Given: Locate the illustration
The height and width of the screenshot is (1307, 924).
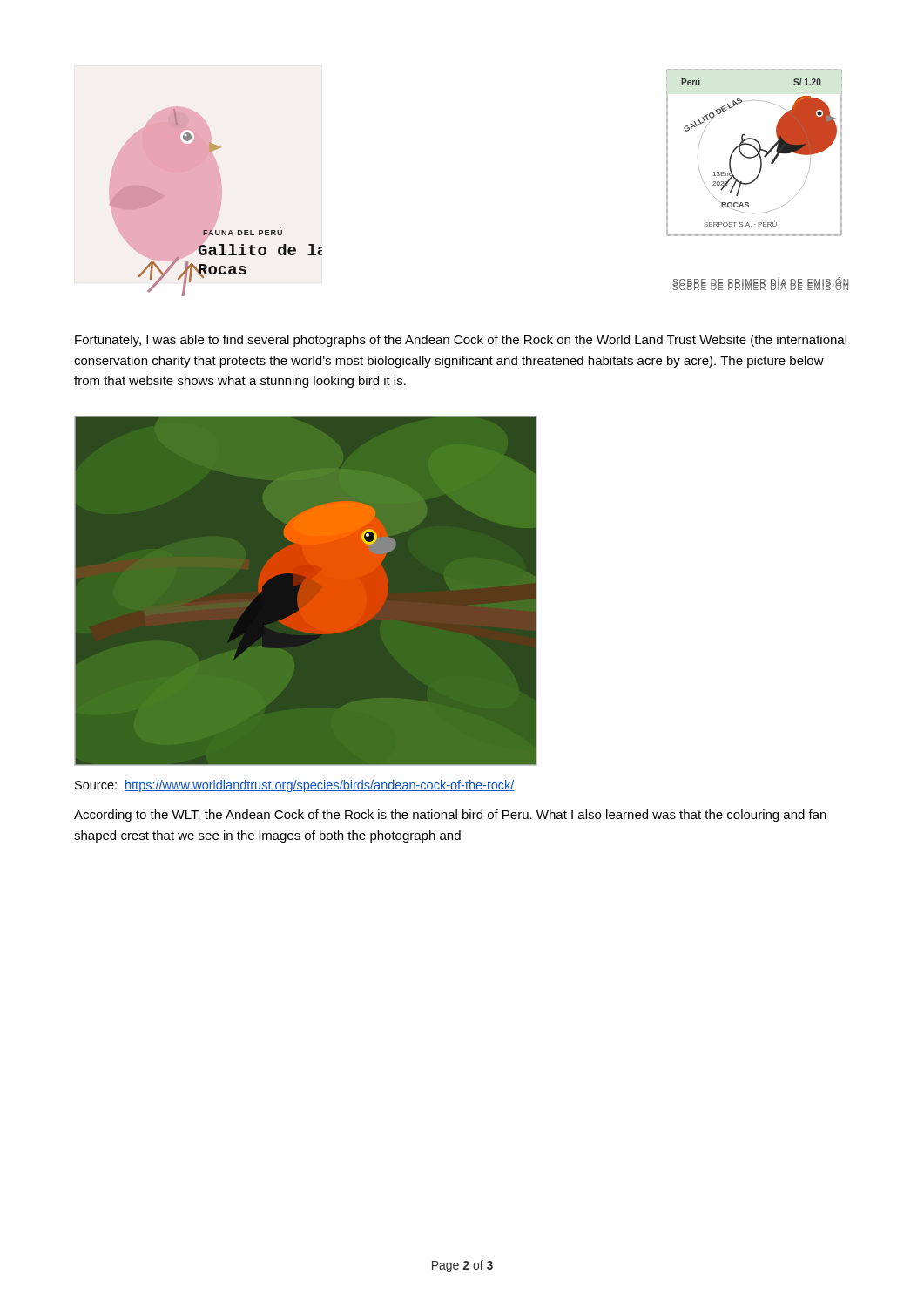Looking at the screenshot, I should [x=462, y=174].
